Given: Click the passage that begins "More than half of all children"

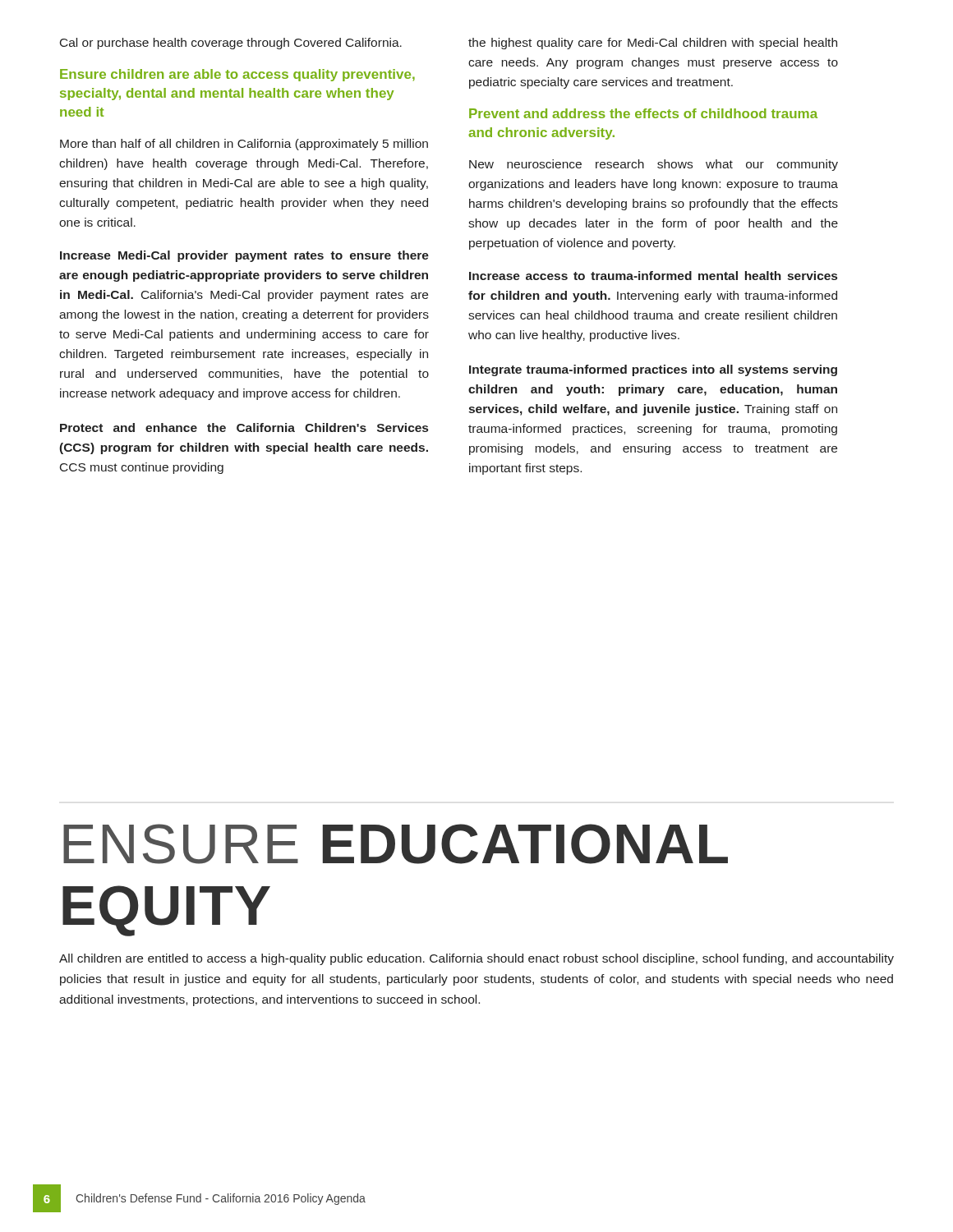Looking at the screenshot, I should 244,183.
